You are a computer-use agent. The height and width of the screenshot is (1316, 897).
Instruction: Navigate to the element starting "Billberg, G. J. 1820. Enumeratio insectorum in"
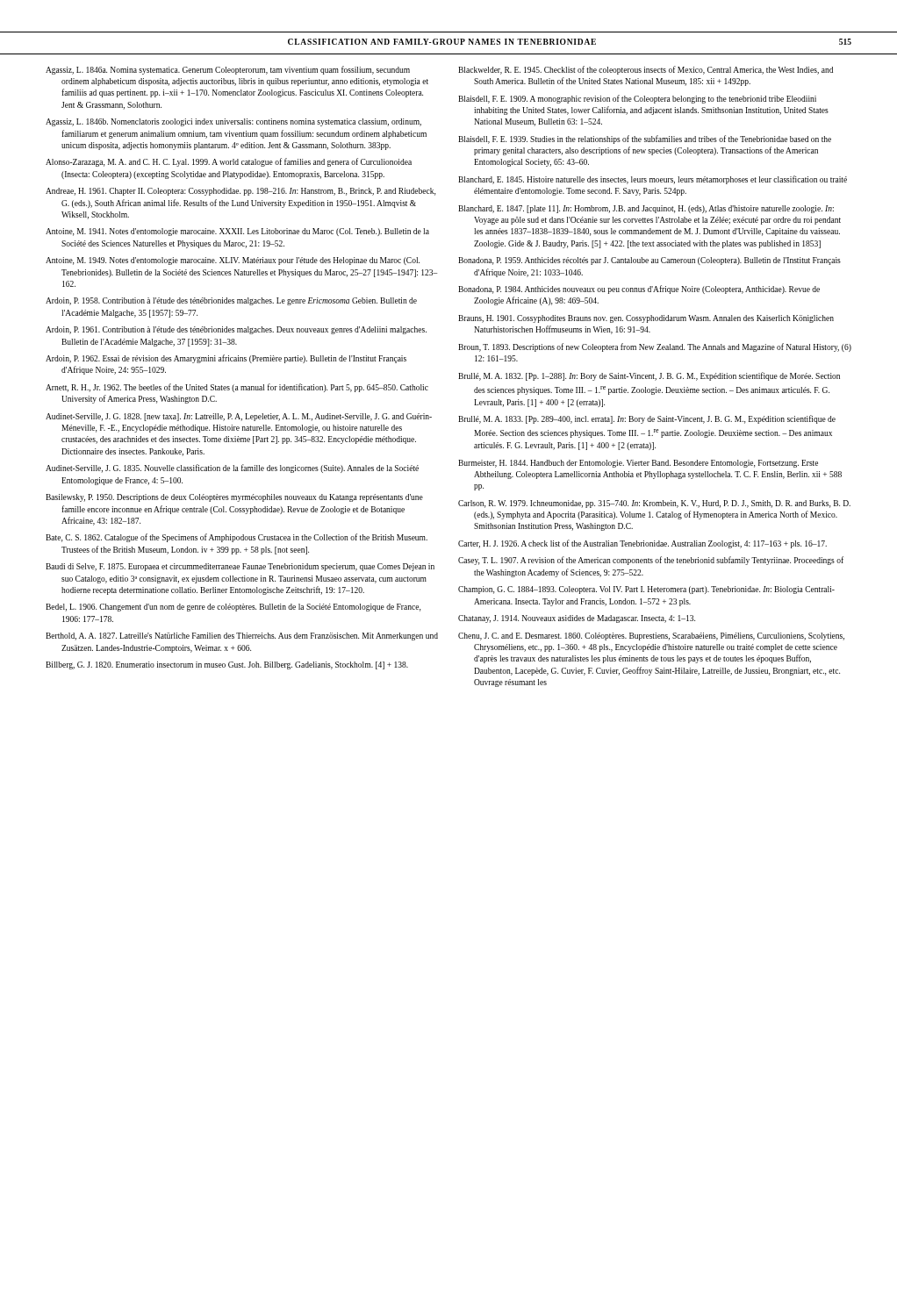pos(227,665)
